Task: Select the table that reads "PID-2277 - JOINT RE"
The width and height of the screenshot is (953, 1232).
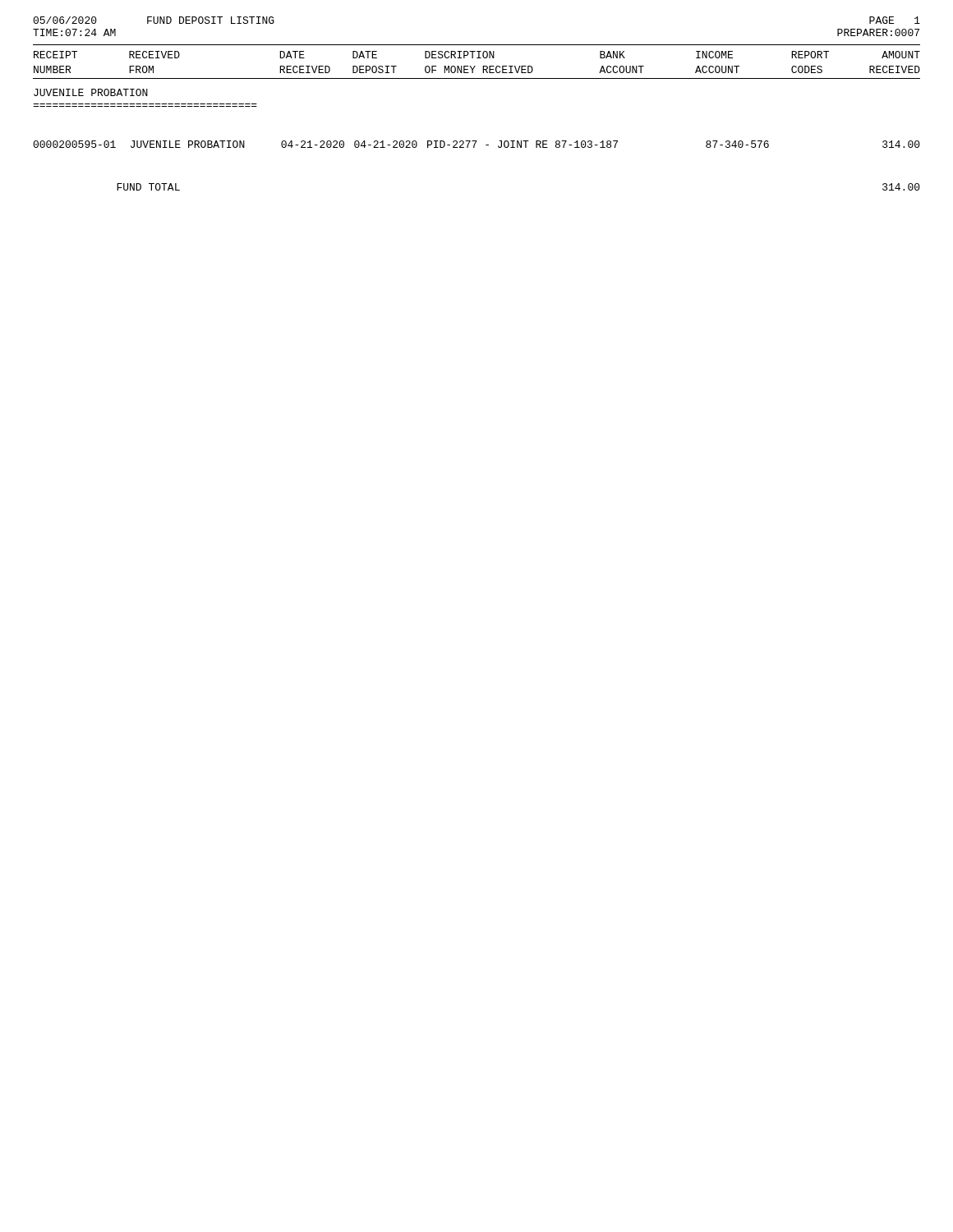Action: (476, 144)
